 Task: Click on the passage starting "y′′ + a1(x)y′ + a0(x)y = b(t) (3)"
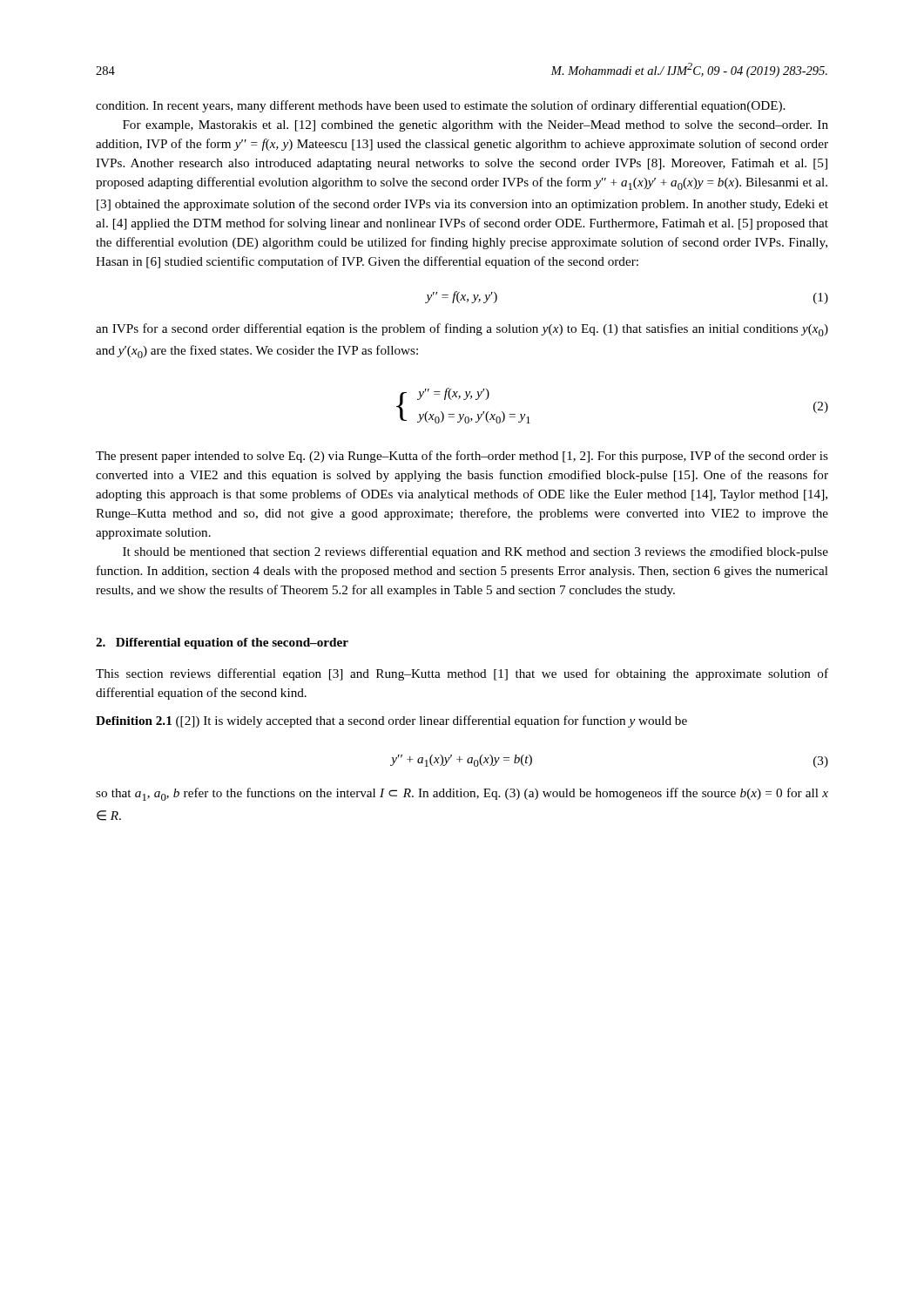pos(459,761)
